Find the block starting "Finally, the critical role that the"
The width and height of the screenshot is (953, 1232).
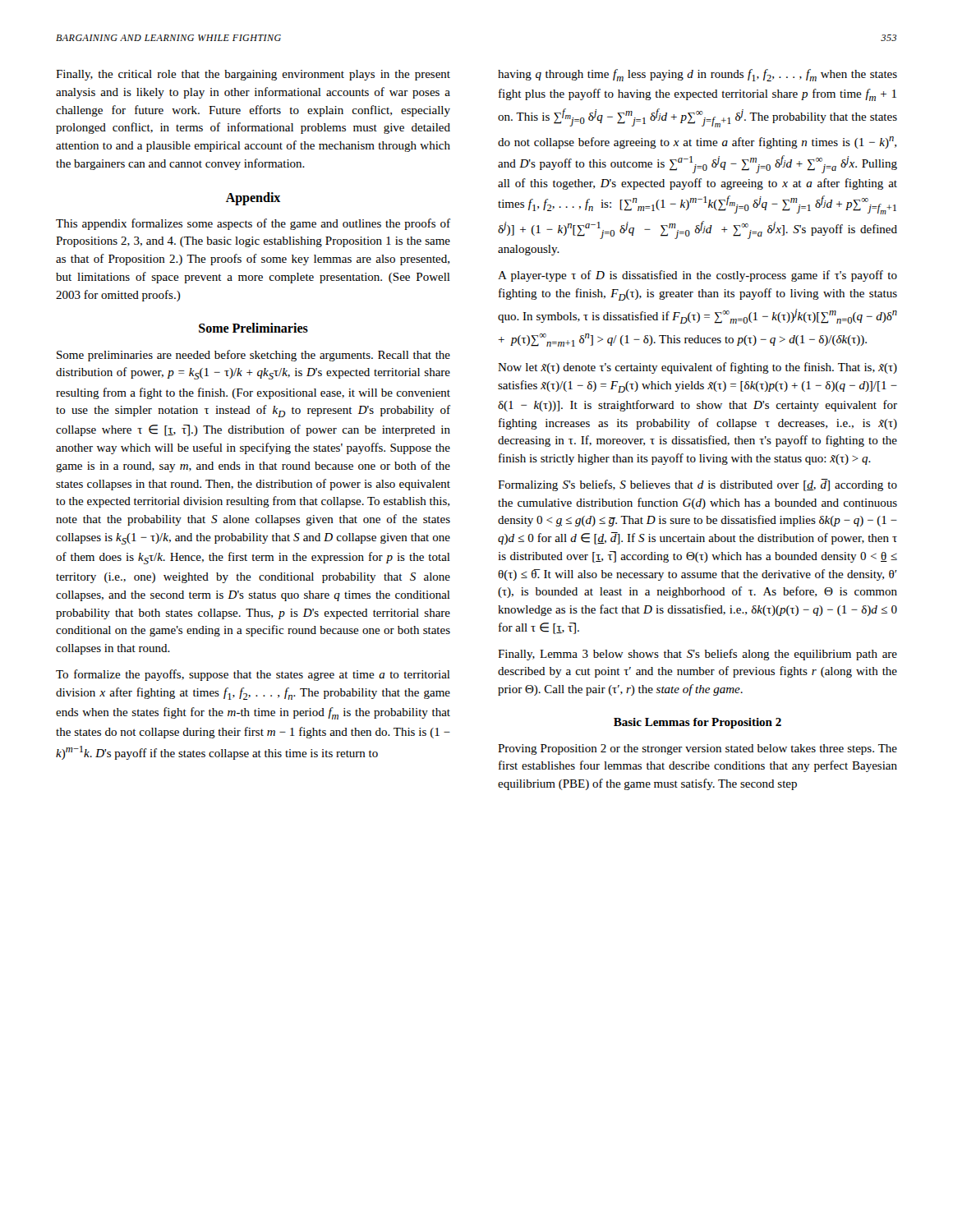coord(253,119)
